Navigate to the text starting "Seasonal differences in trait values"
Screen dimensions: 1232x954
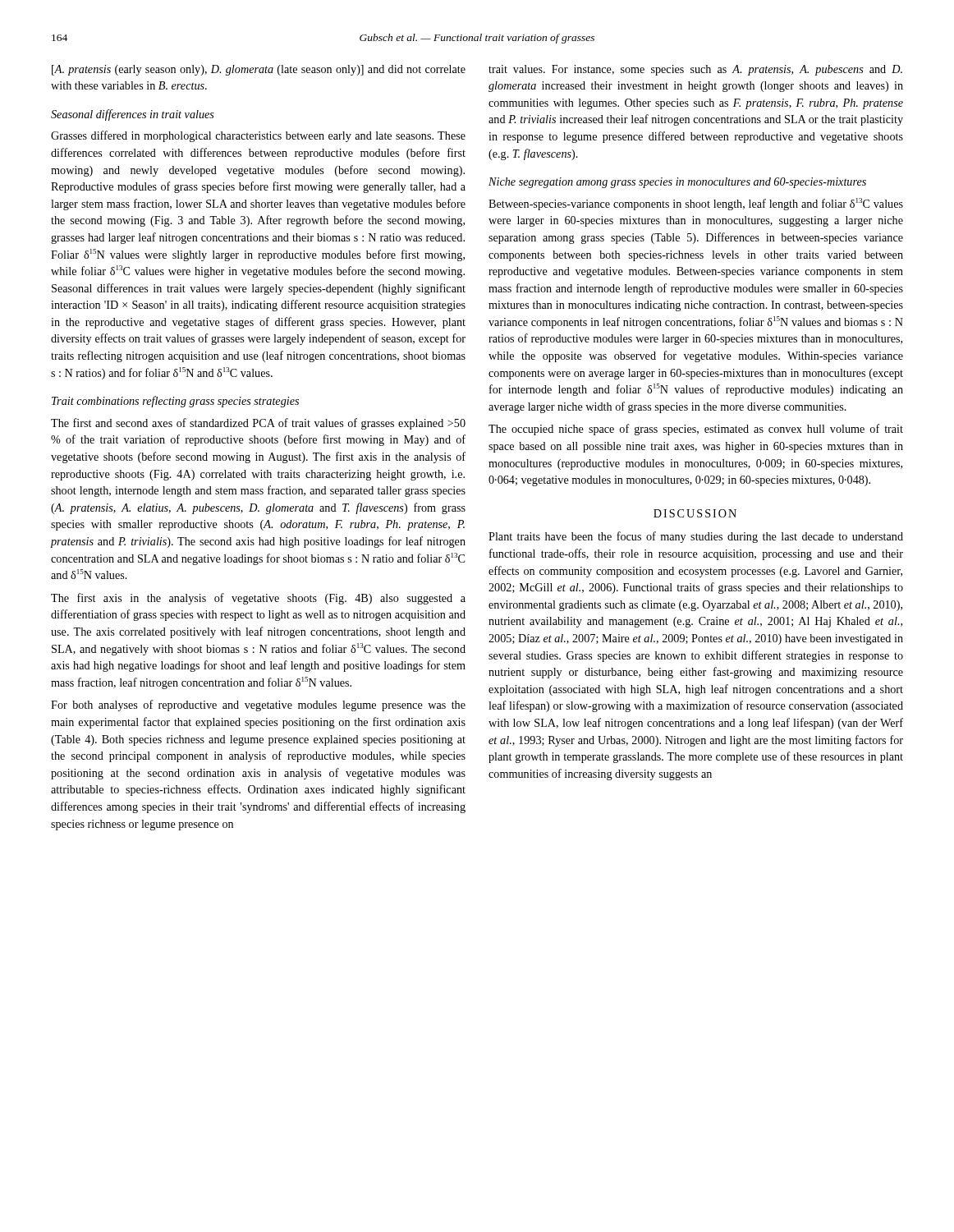[133, 114]
